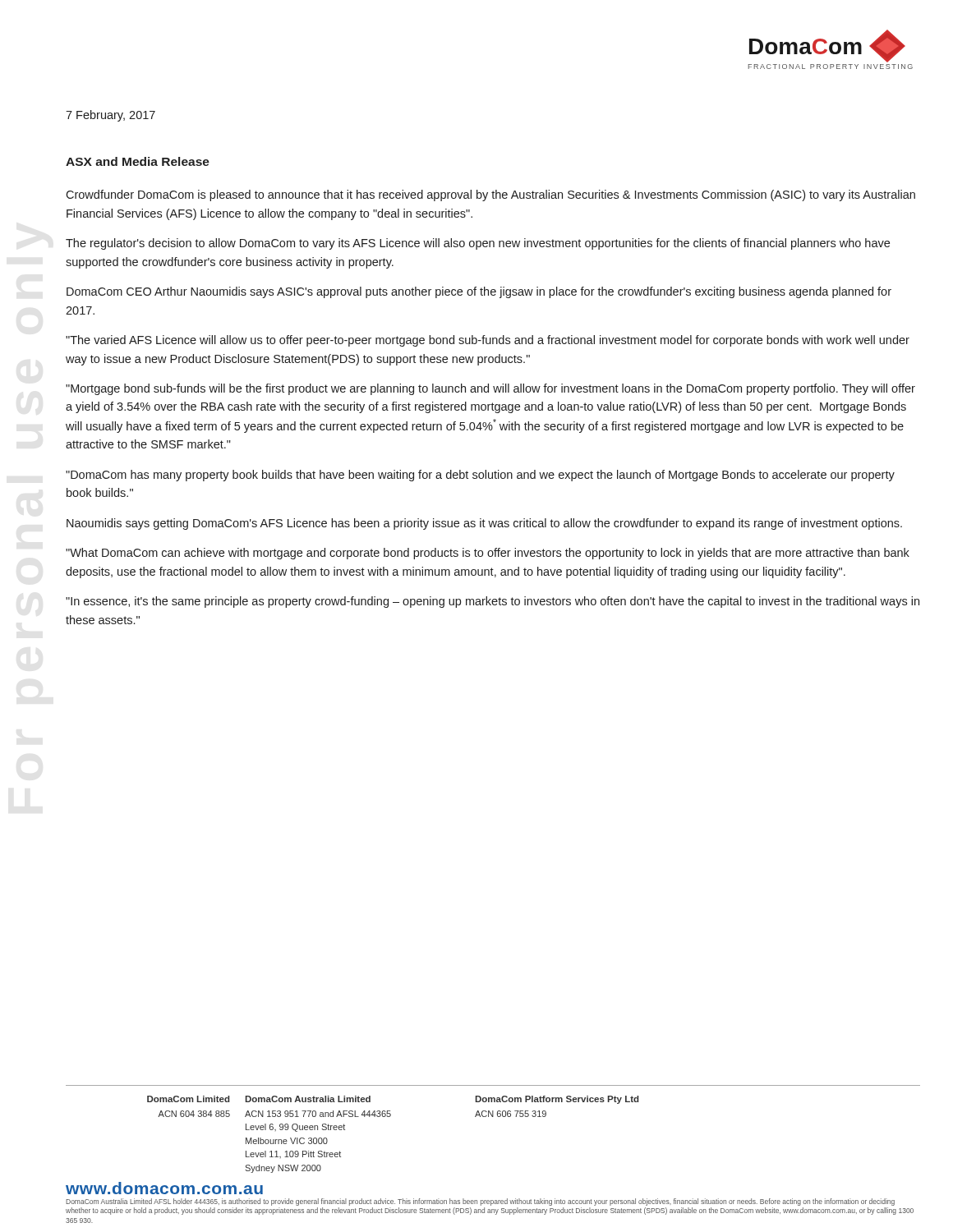Screen dimensions: 1232x953
Task: Click the passage that begins ""The varied AFS Licence will allow us"
Action: [488, 349]
